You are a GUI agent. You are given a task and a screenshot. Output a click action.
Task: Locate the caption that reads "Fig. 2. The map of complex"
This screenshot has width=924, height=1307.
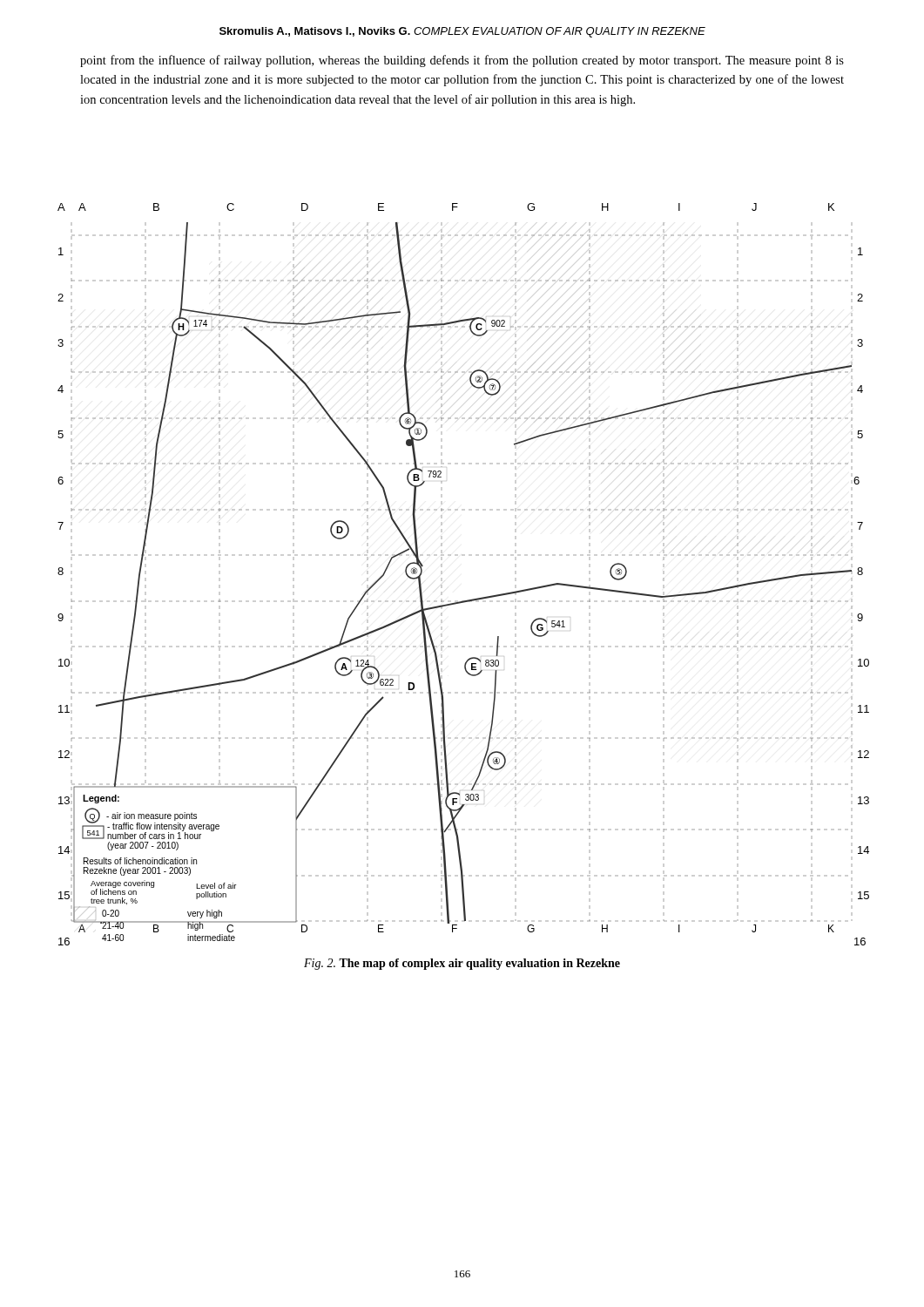pyautogui.click(x=462, y=963)
